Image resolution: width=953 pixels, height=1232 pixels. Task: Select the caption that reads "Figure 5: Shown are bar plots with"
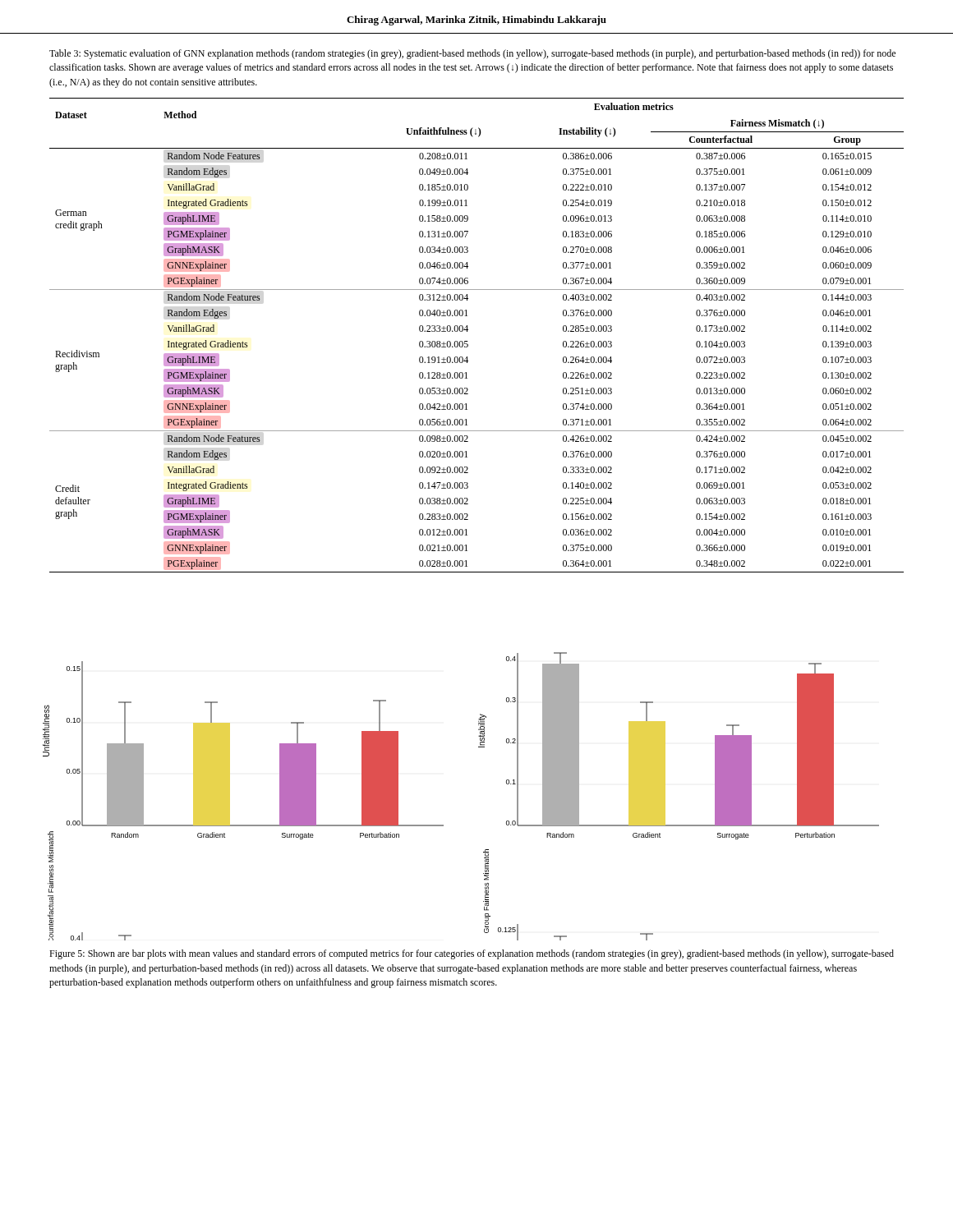click(472, 968)
